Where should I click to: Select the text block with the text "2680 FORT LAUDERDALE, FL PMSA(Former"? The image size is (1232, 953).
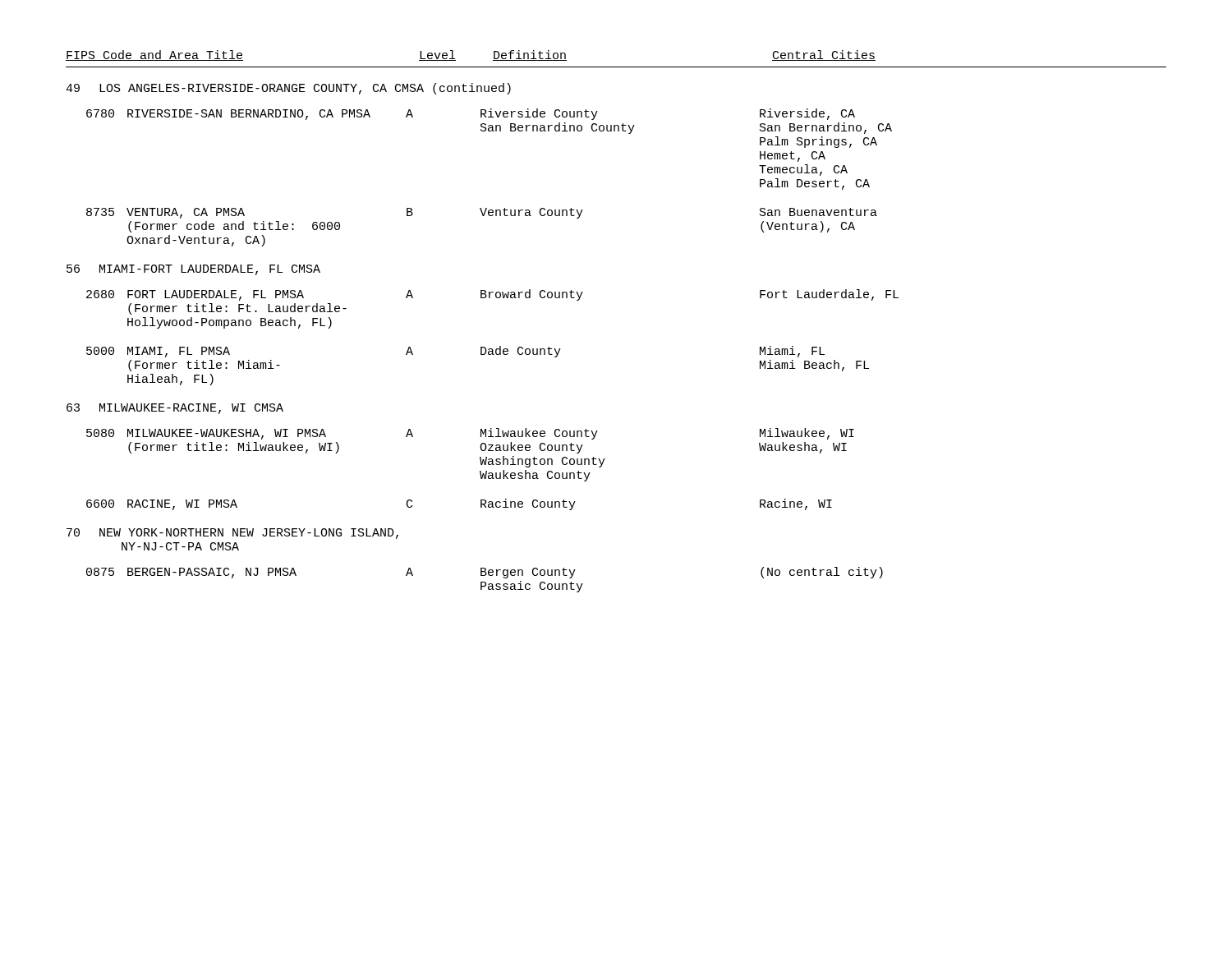(552, 309)
